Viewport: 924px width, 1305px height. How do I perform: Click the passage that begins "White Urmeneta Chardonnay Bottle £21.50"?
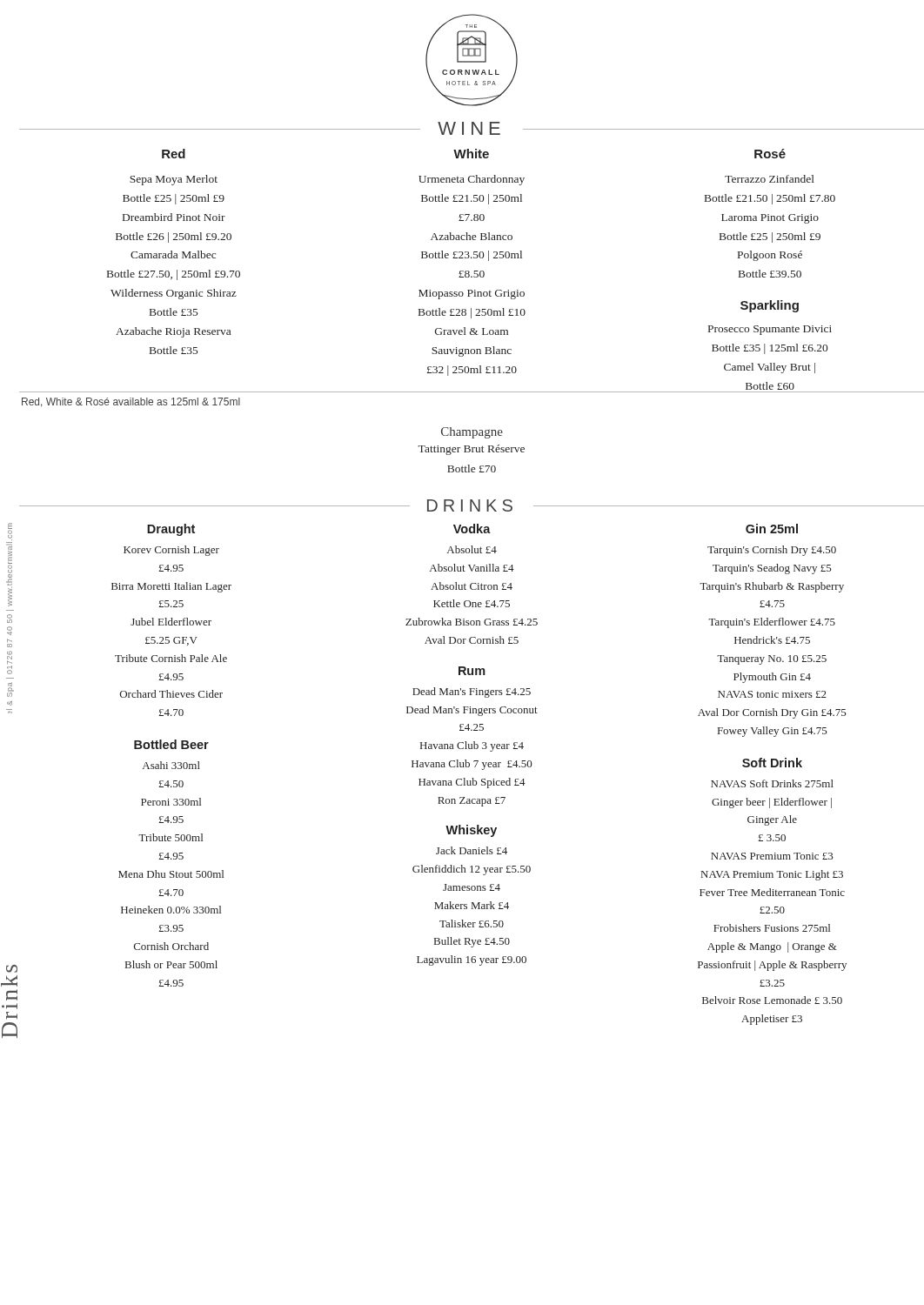(x=472, y=263)
